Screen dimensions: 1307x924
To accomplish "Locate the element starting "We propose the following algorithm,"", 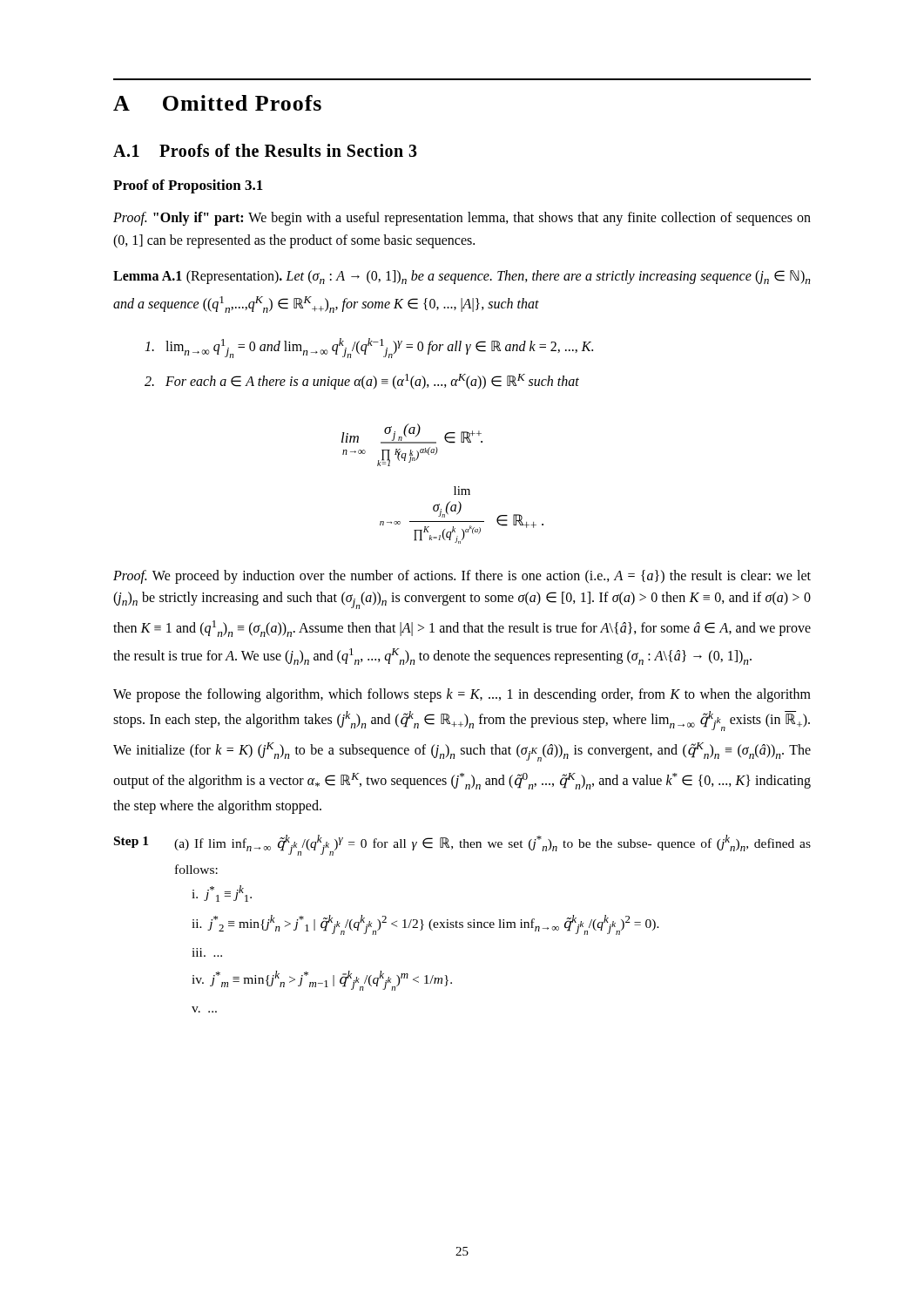I will [x=462, y=750].
